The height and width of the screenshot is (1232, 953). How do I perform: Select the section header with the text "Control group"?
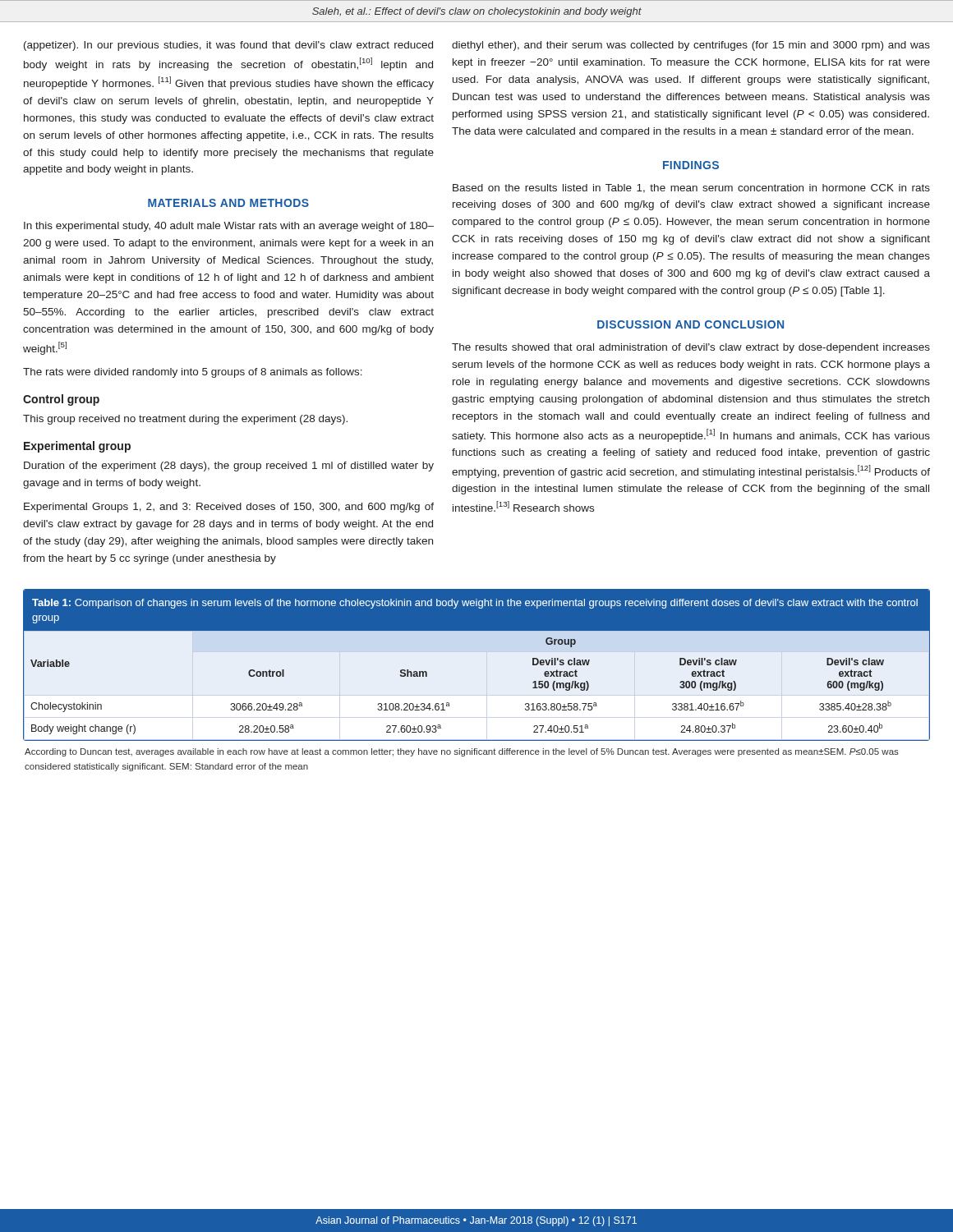tap(61, 399)
